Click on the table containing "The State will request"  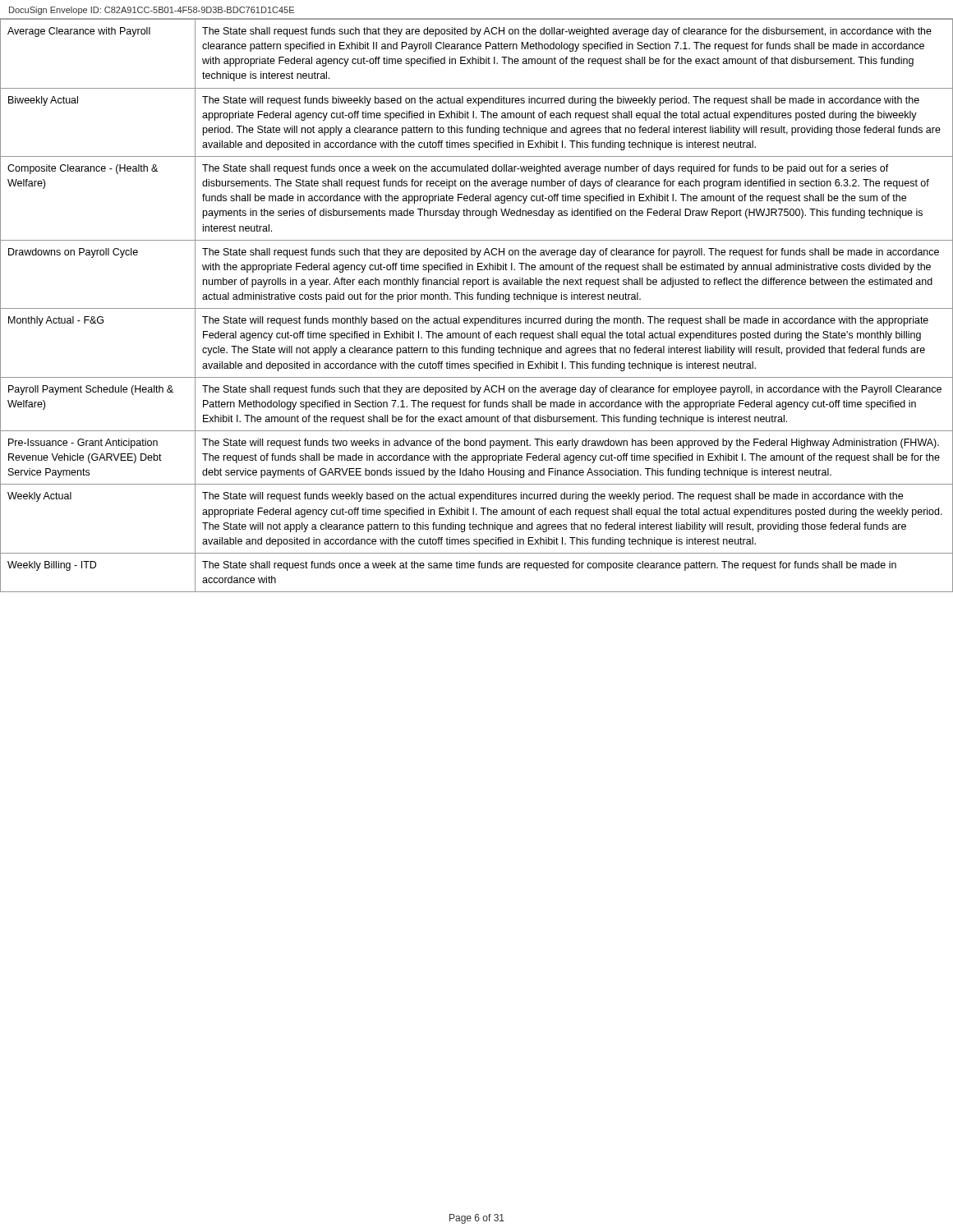tap(476, 306)
